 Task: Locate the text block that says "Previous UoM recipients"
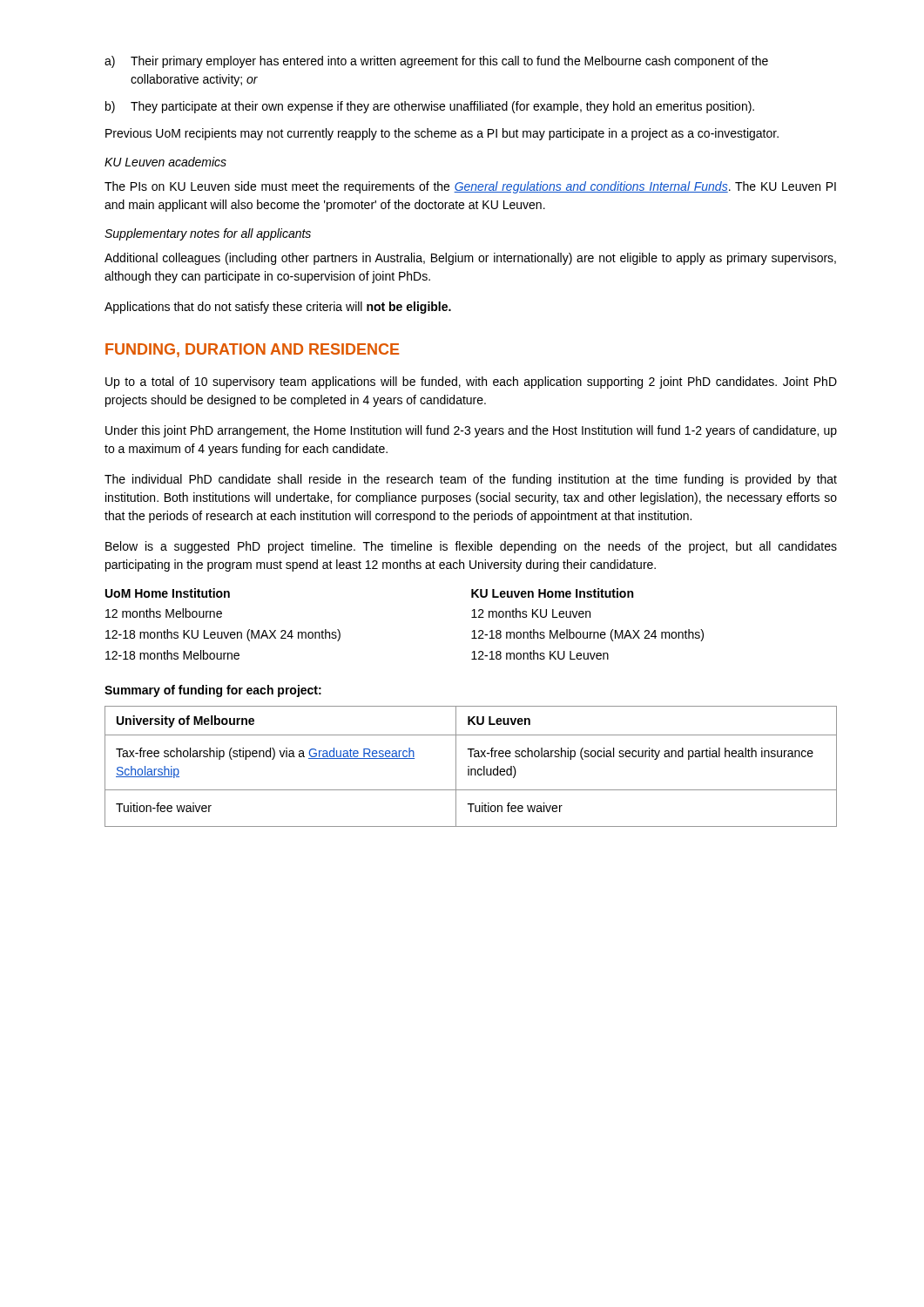tap(471, 134)
